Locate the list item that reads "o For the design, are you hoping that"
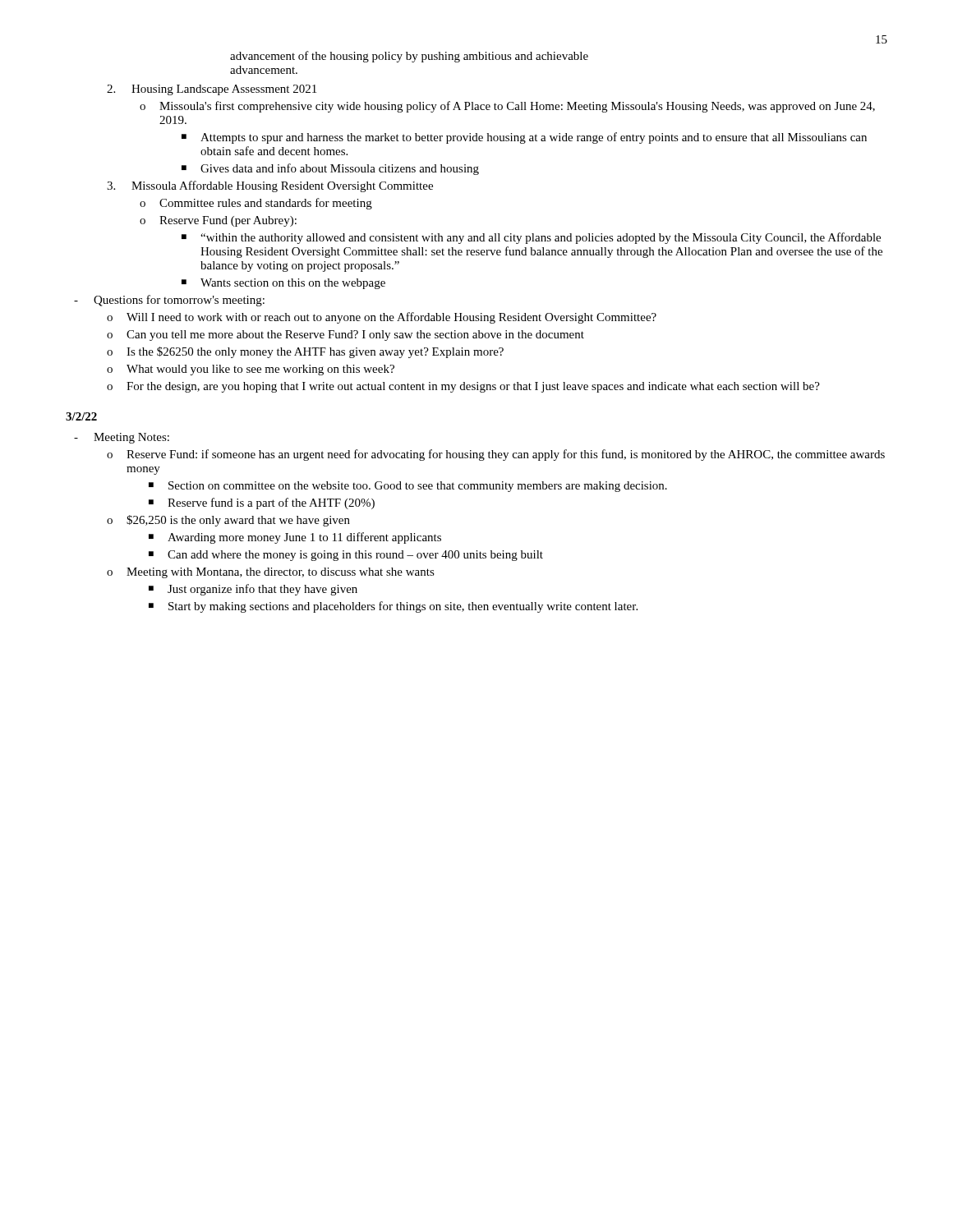 click(x=463, y=386)
